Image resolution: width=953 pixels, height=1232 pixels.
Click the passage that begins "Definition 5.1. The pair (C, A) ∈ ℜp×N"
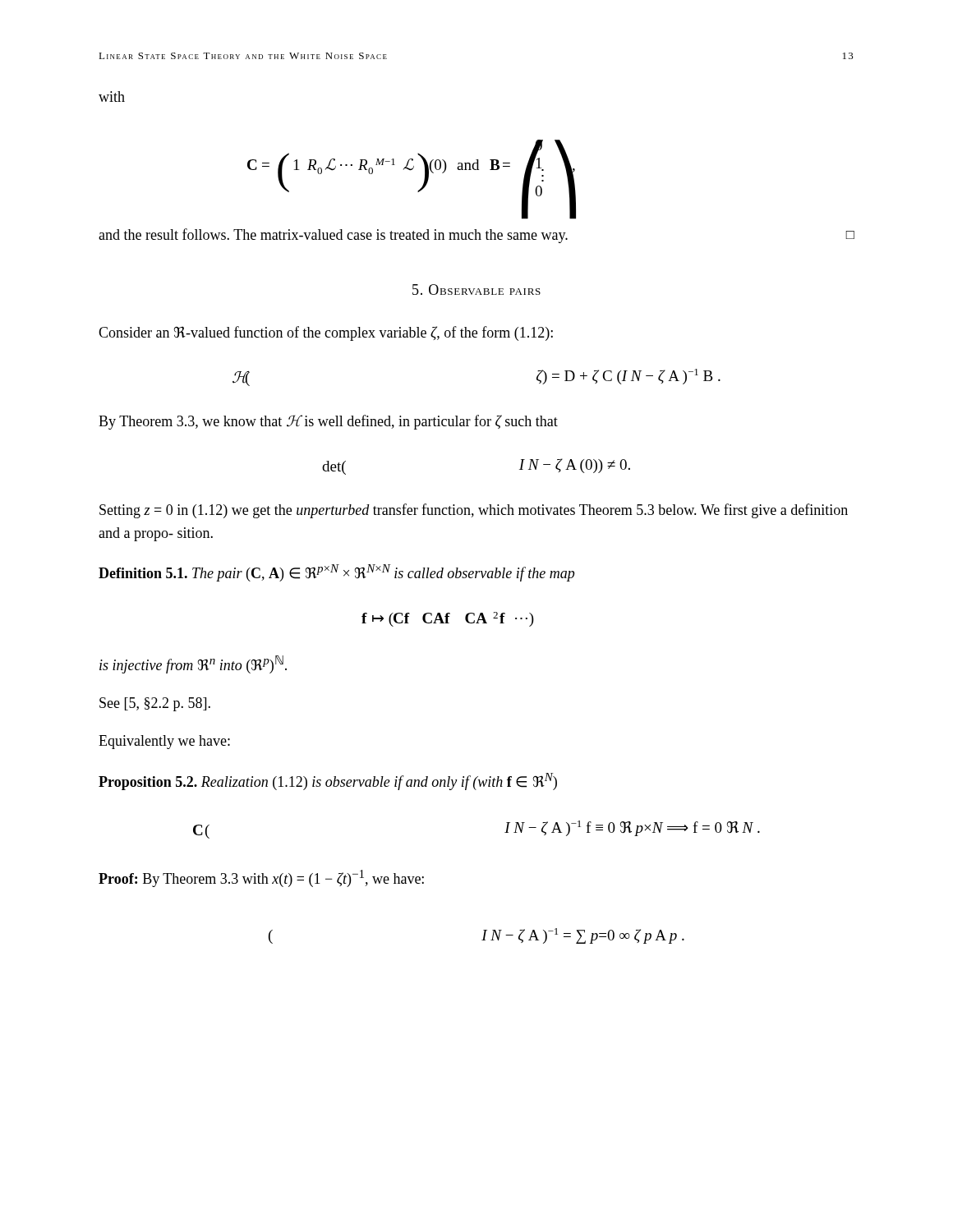pos(337,572)
